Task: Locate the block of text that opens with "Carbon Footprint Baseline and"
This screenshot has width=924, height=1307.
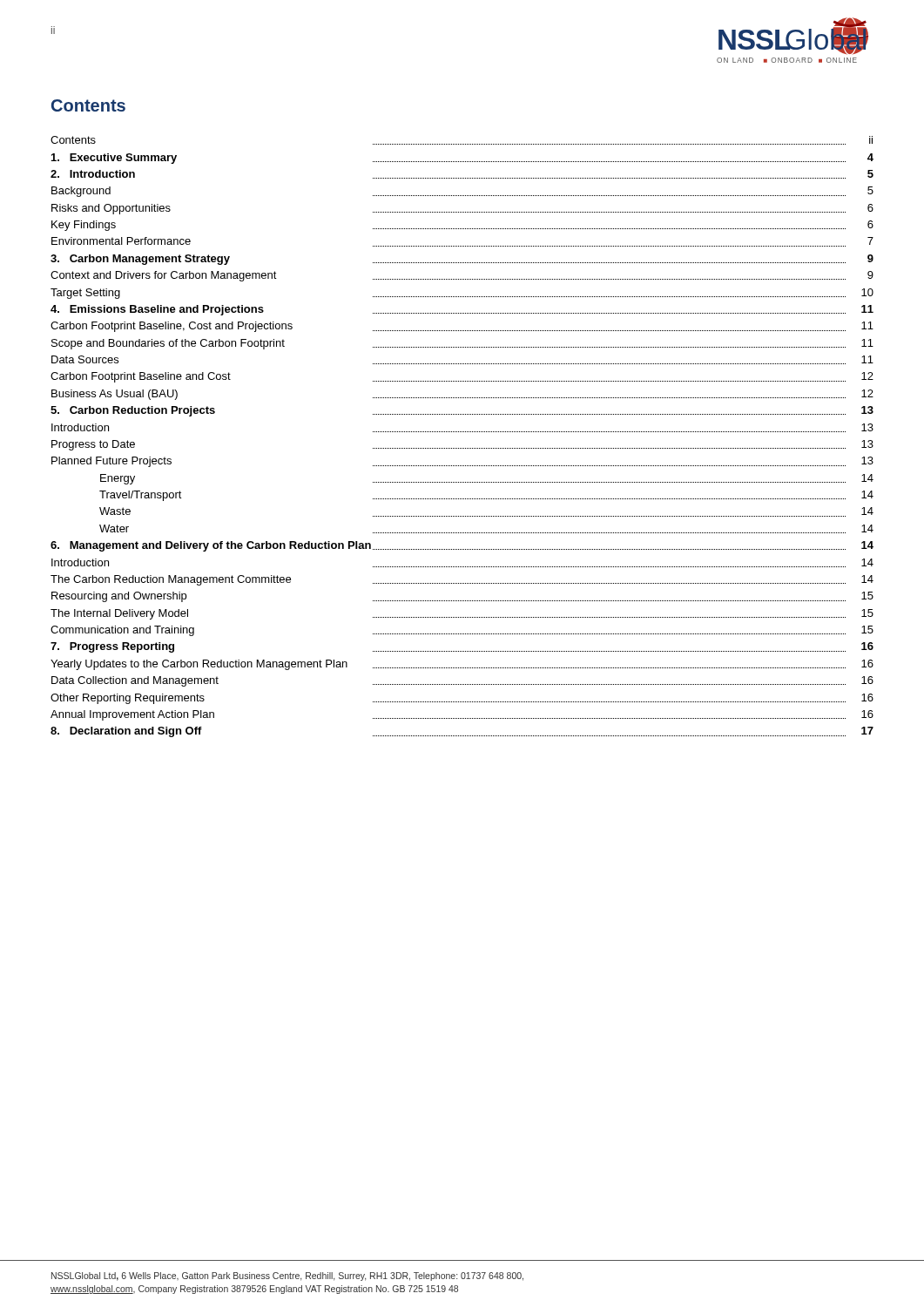Action: (462, 376)
